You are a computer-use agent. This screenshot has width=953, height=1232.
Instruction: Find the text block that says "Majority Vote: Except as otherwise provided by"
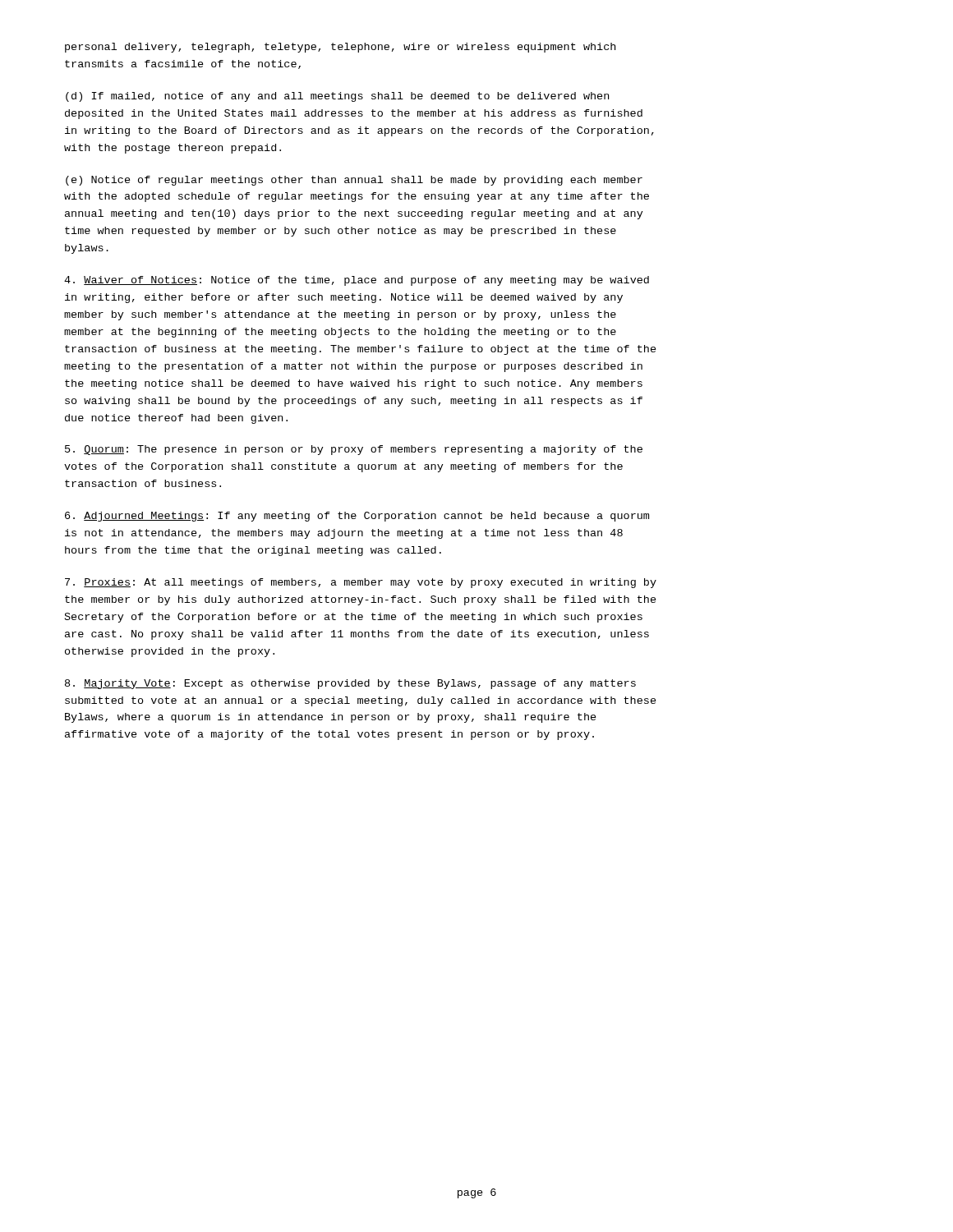[x=360, y=709]
